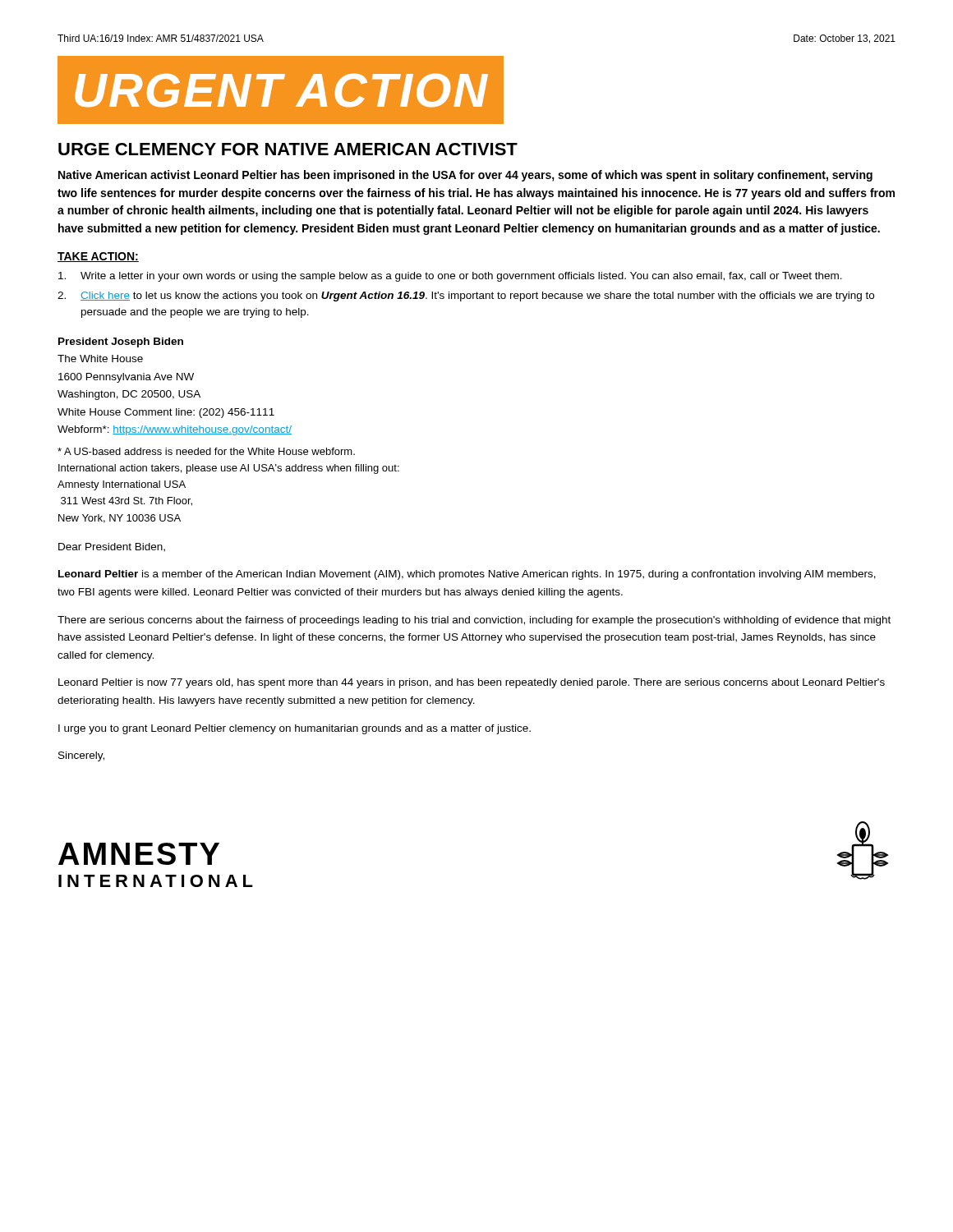Screen dimensions: 1232x953
Task: Find "TAKE ACTION:" on this page
Action: [x=98, y=256]
